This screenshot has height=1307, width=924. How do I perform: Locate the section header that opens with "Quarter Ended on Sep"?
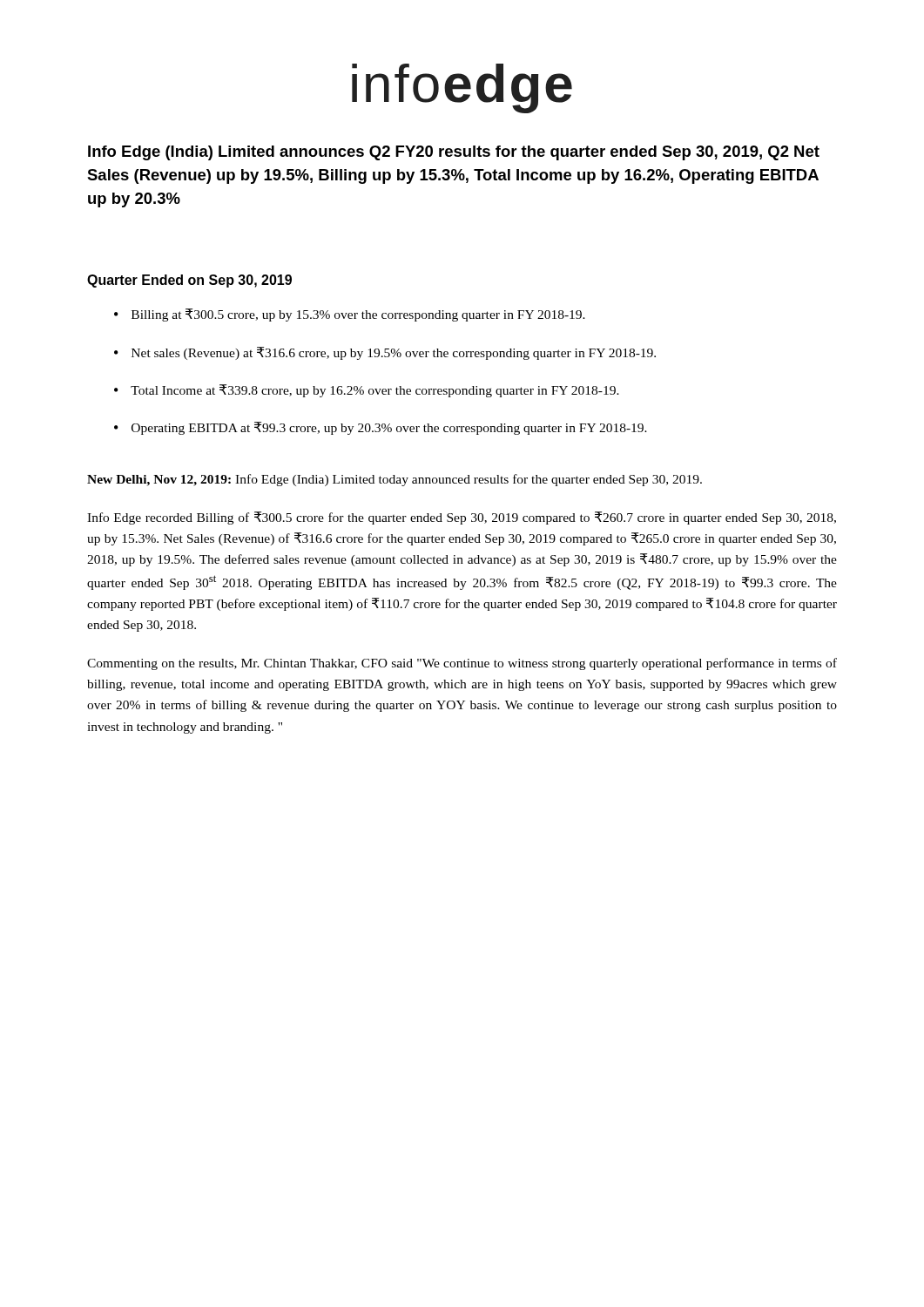coord(190,281)
